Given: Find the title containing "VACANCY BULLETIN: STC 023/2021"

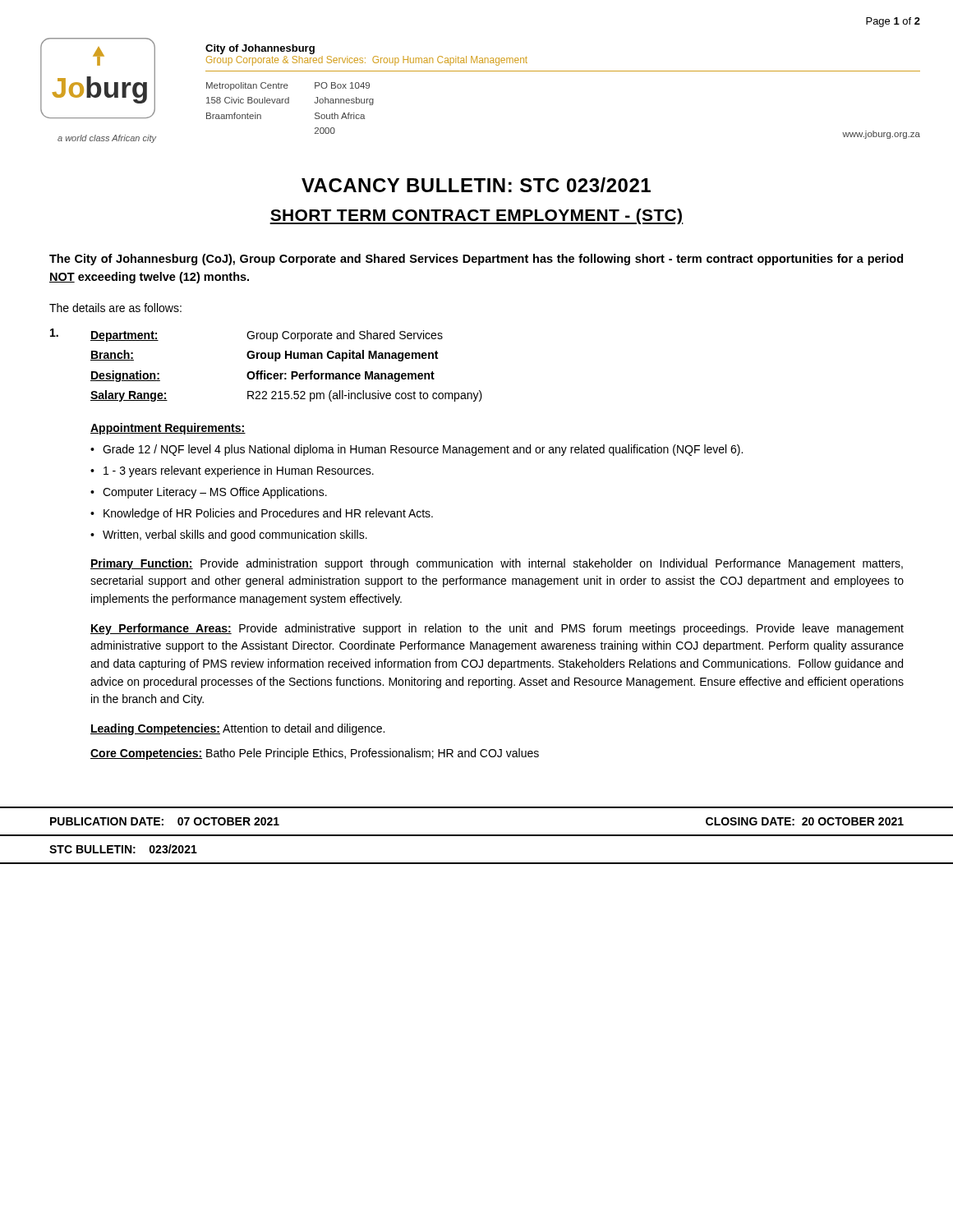Looking at the screenshot, I should click(x=476, y=185).
